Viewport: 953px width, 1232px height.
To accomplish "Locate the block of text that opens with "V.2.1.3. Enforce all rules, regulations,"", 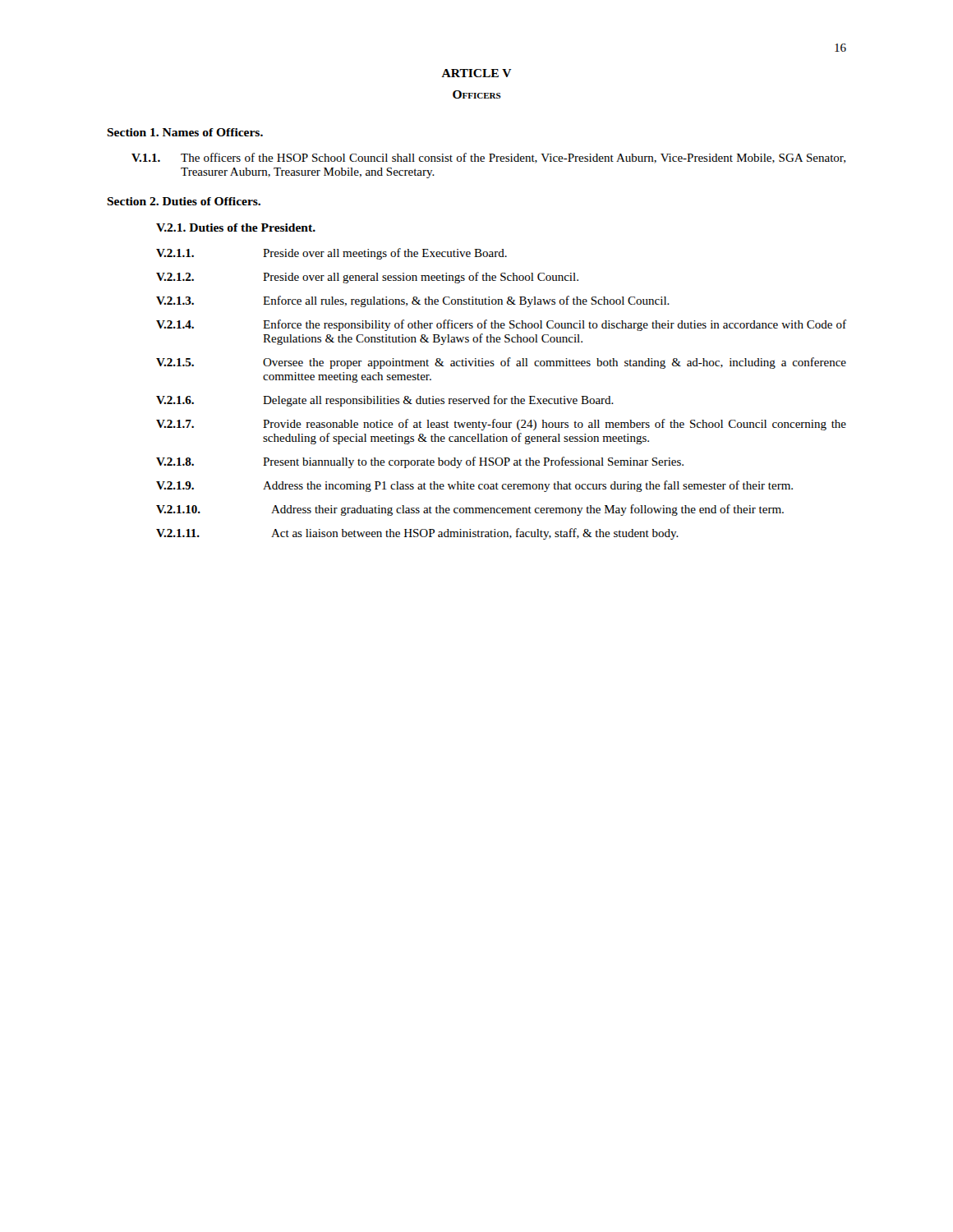I will (x=501, y=301).
